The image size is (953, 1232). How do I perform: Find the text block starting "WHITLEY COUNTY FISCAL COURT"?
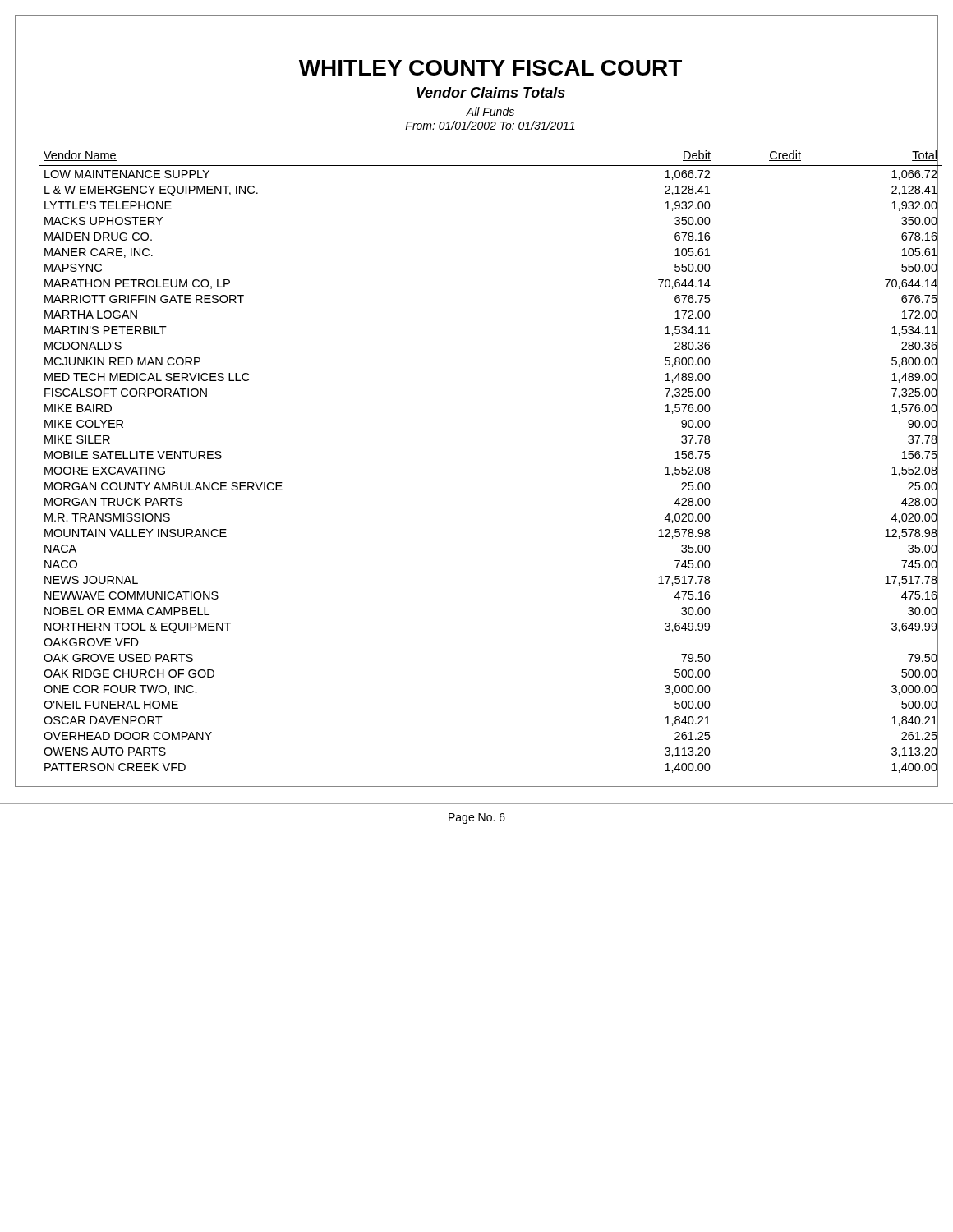(x=490, y=68)
